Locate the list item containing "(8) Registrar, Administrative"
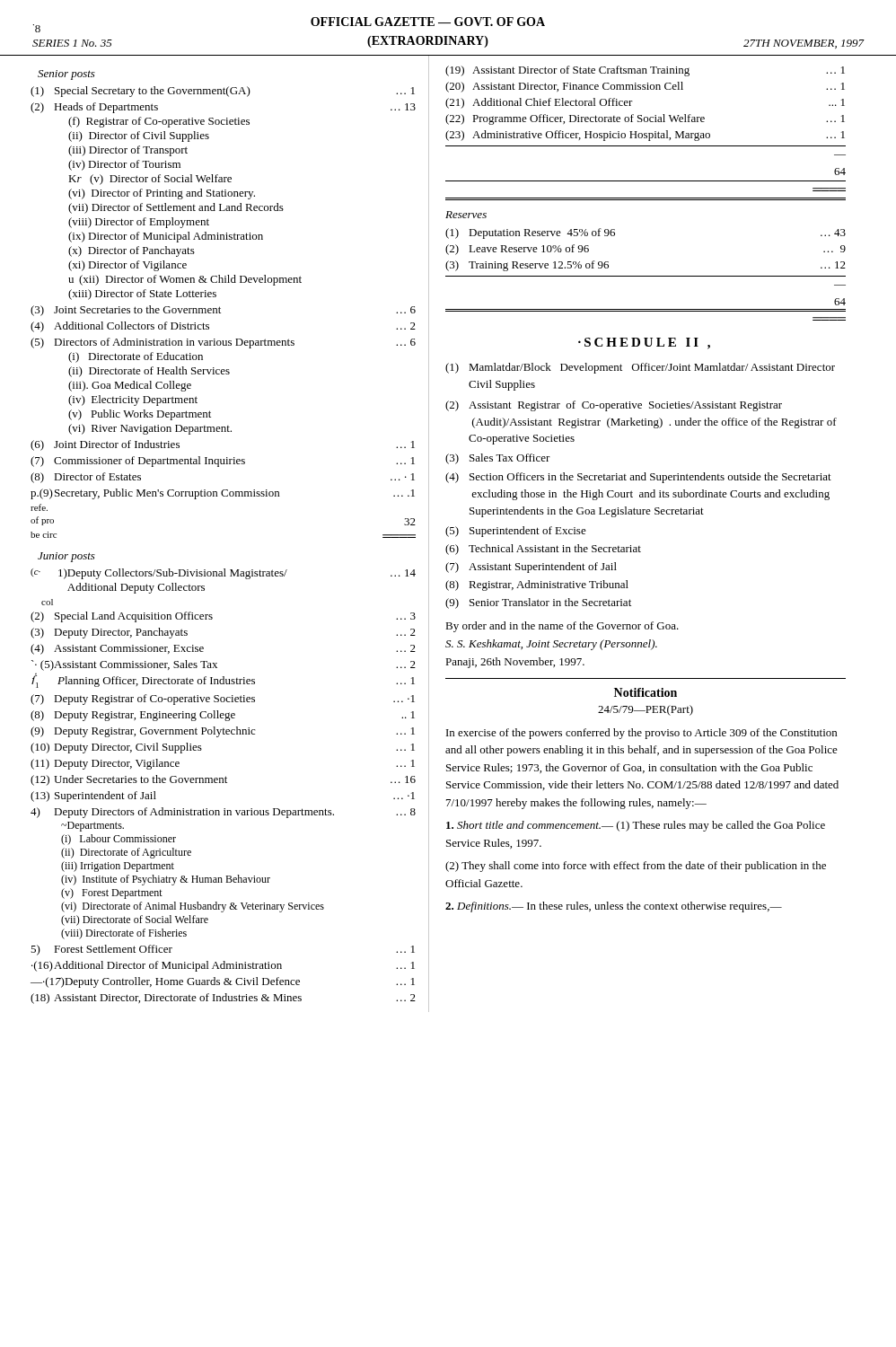Image resolution: width=896 pixels, height=1347 pixels. coord(537,585)
